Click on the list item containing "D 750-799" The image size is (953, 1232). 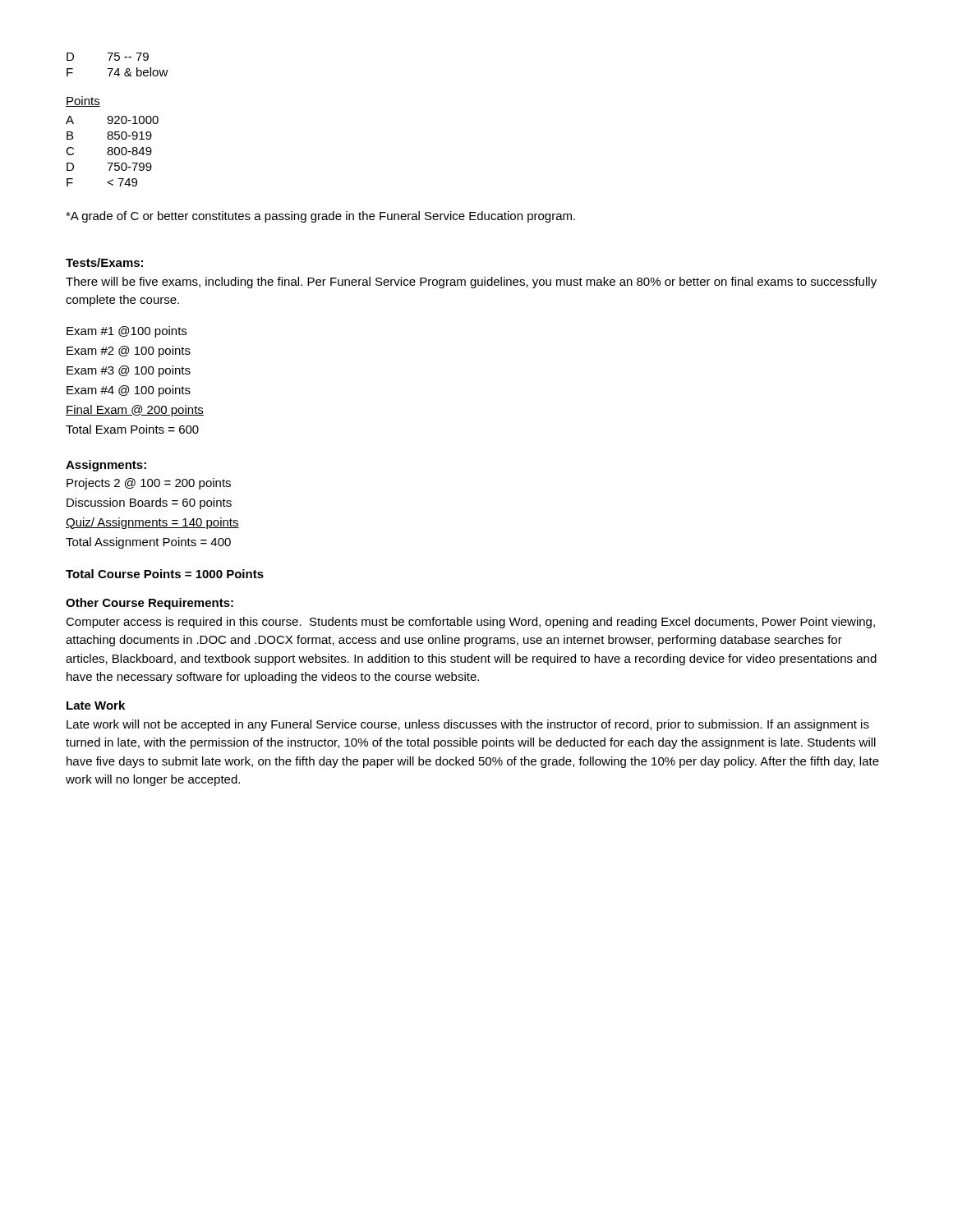tap(109, 166)
